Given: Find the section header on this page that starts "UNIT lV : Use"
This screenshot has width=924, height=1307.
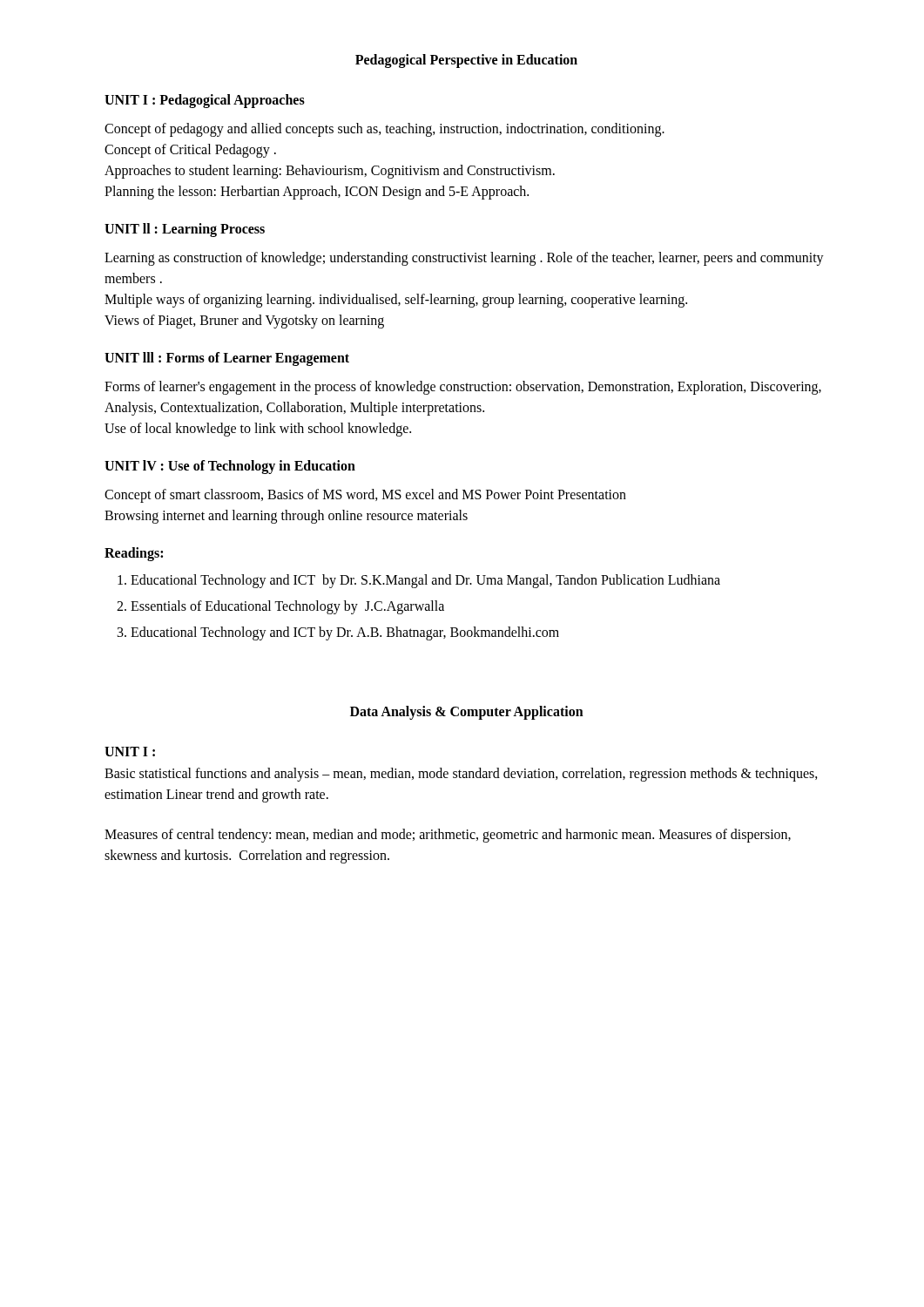Looking at the screenshot, I should [x=230, y=466].
